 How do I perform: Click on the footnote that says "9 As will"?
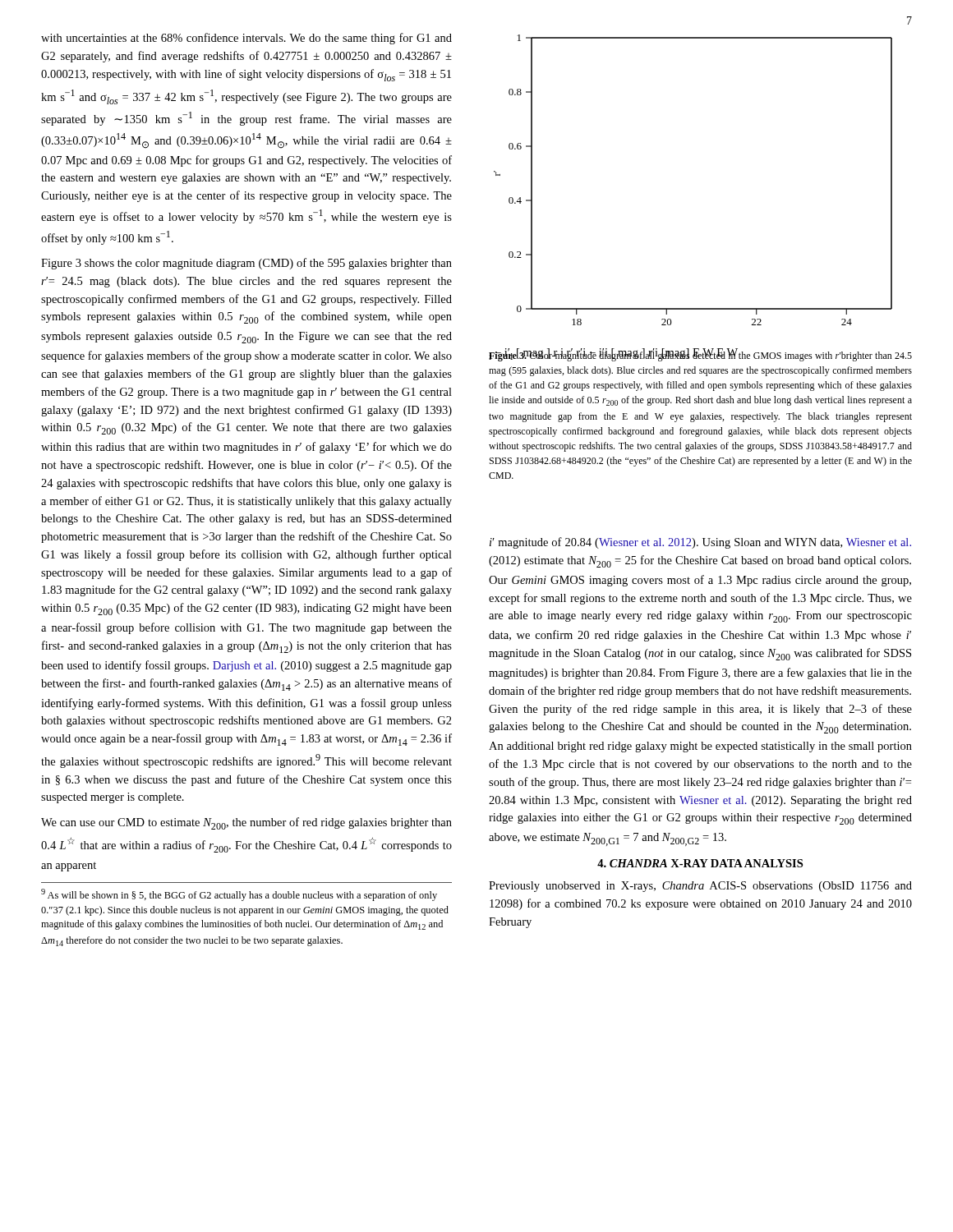[245, 918]
